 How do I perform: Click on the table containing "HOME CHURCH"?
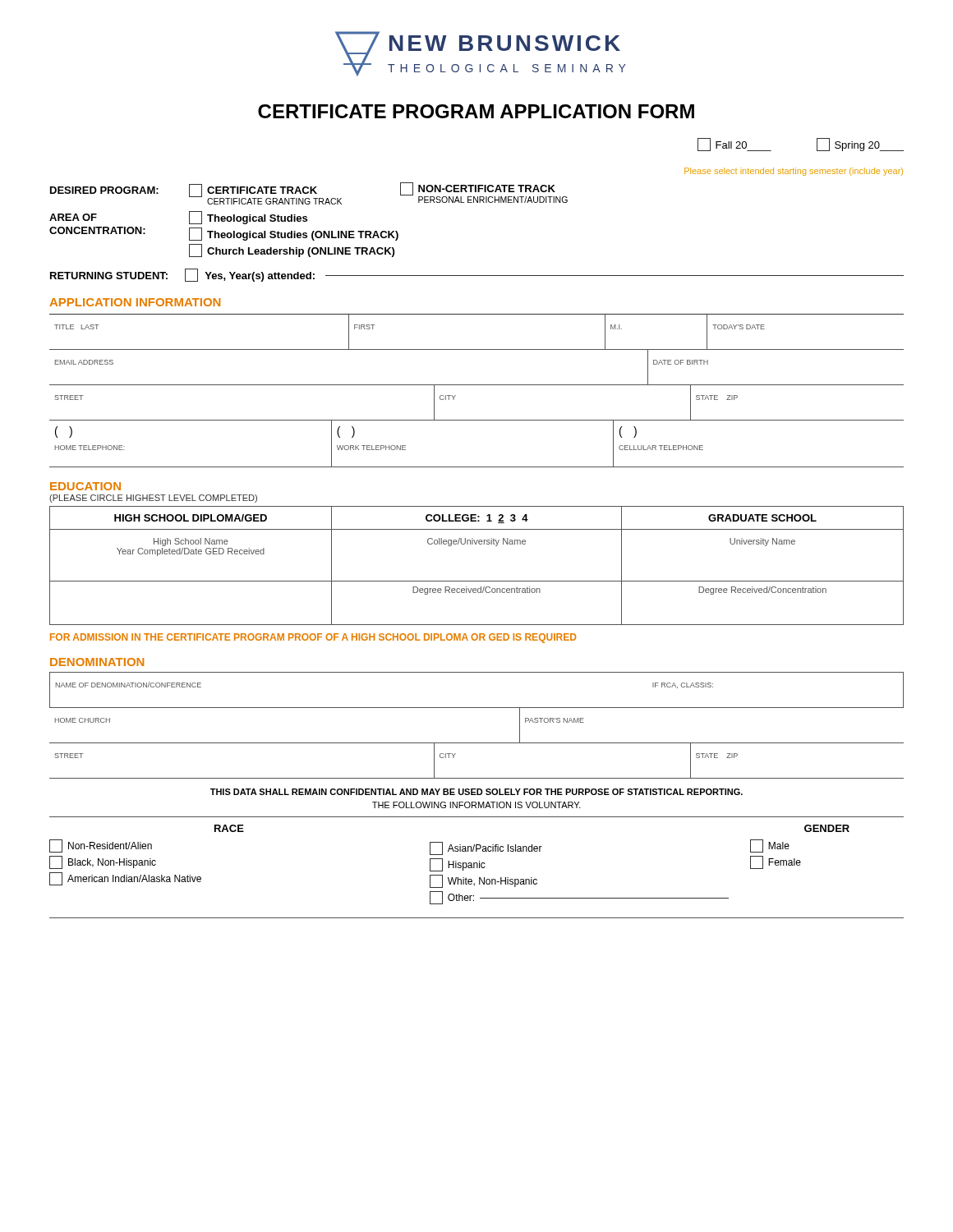[x=476, y=726]
